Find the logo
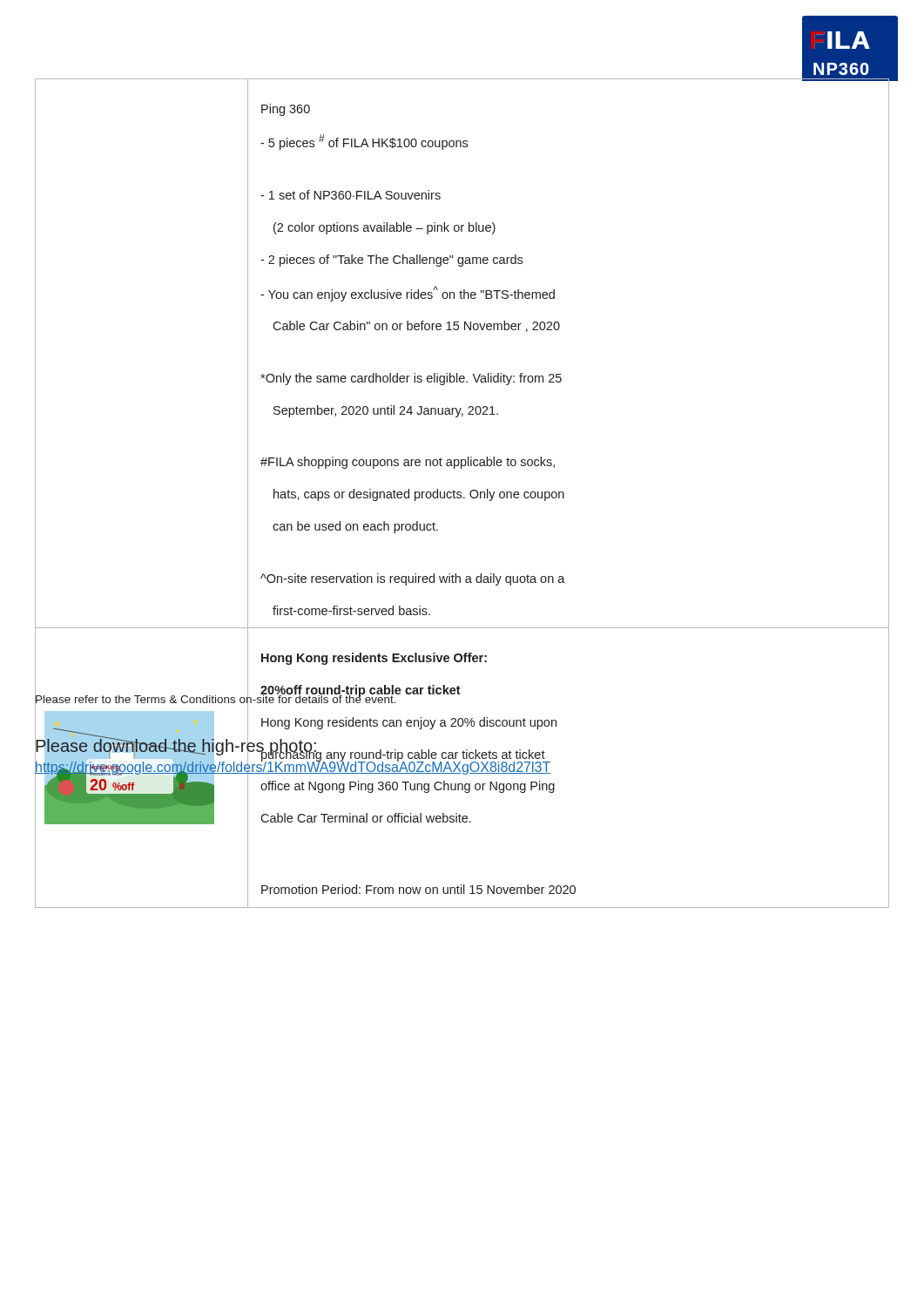Viewport: 924px width, 1307px height. pos(850,48)
